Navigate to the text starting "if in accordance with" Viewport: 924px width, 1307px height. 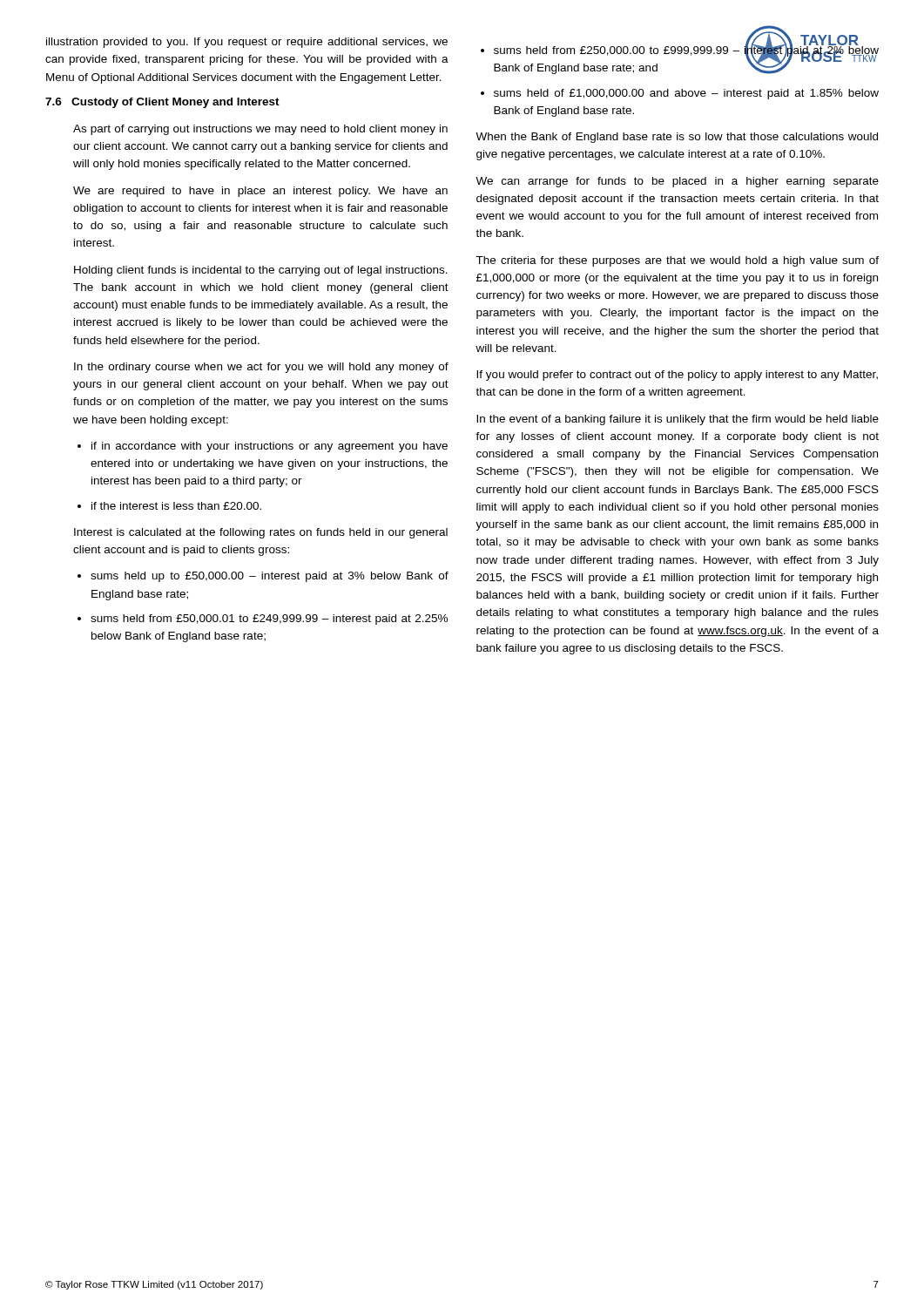coord(269,463)
